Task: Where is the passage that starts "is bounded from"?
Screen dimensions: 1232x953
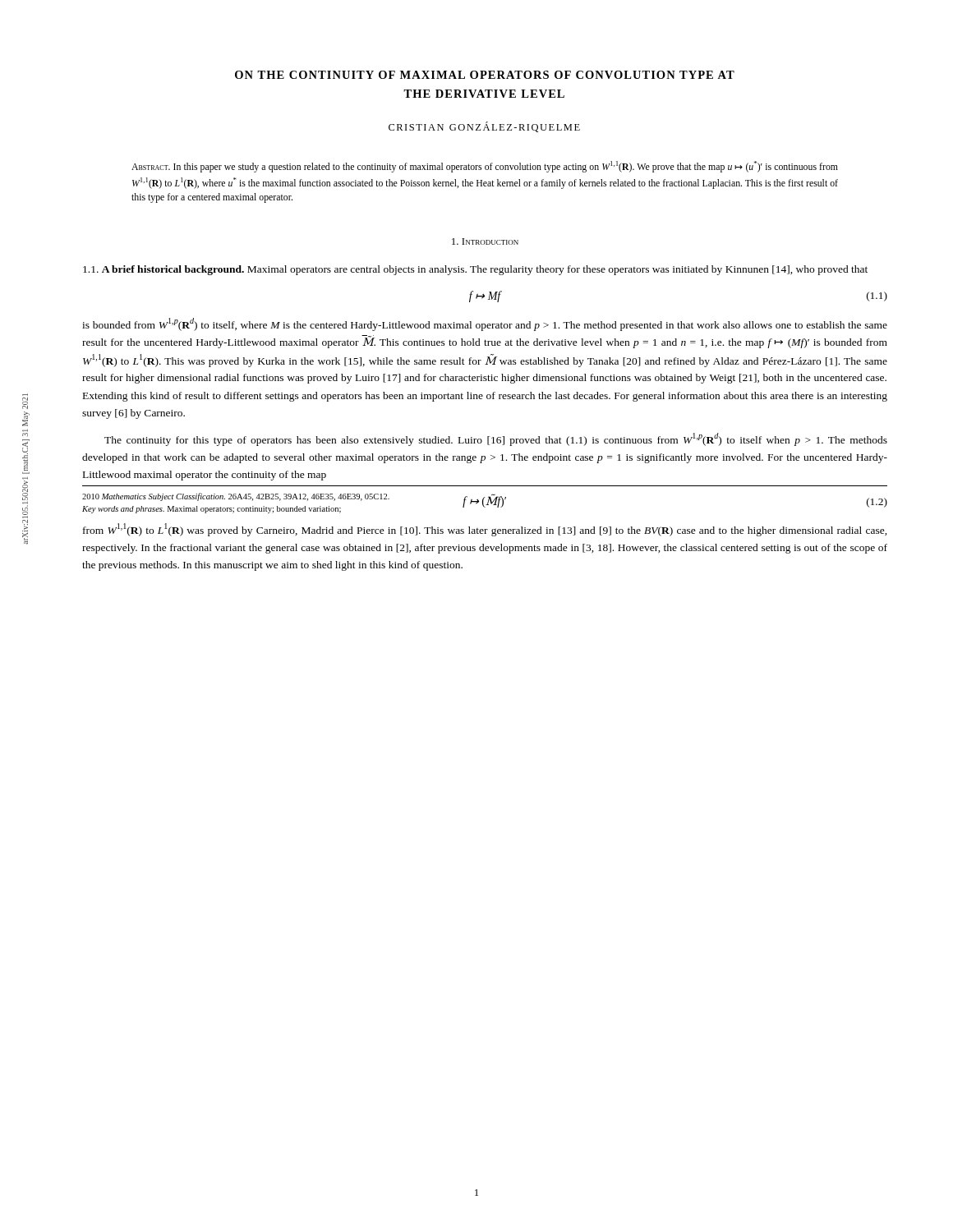Action: pos(485,367)
